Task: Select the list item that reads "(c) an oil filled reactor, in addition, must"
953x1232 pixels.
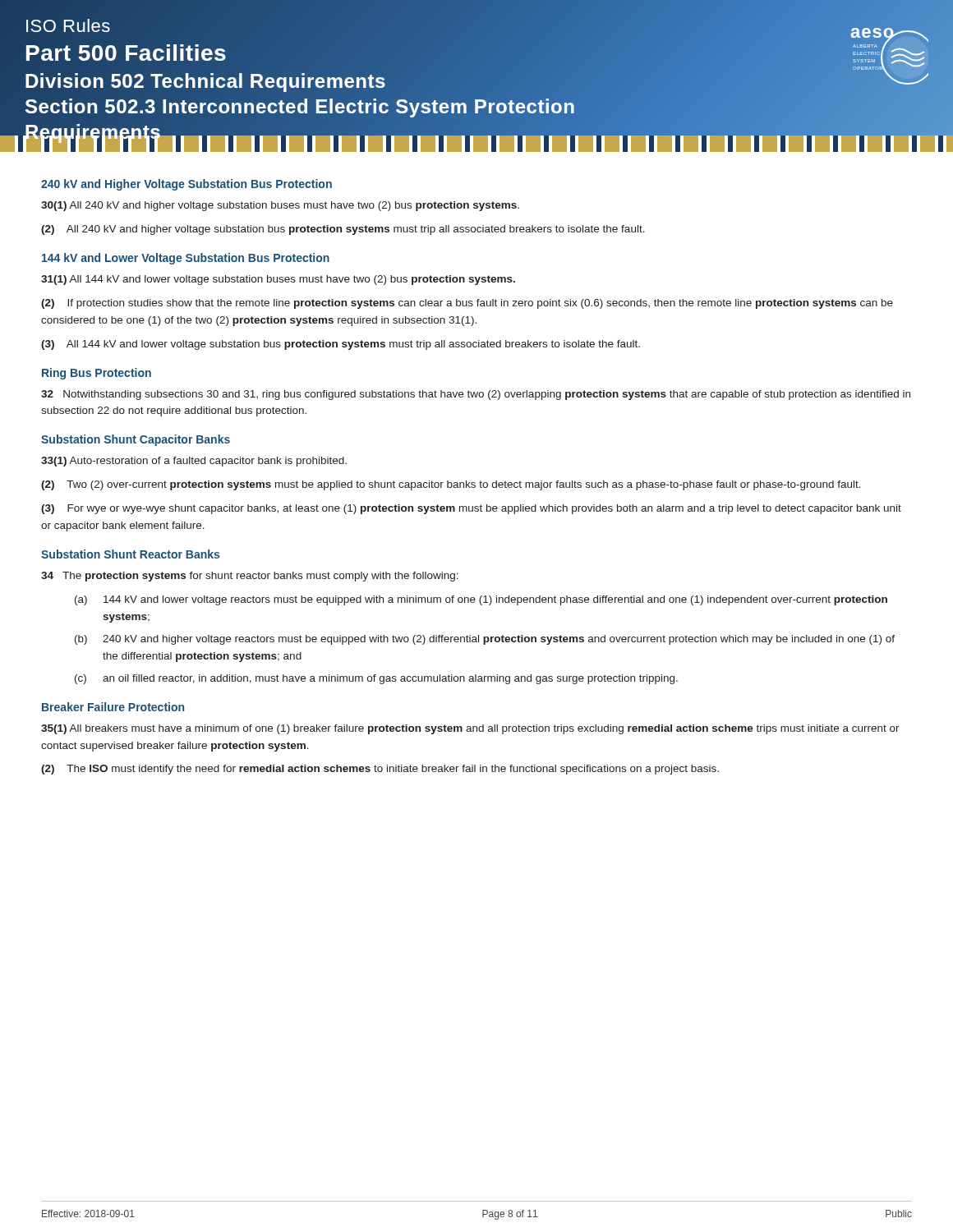Action: pyautogui.click(x=493, y=679)
